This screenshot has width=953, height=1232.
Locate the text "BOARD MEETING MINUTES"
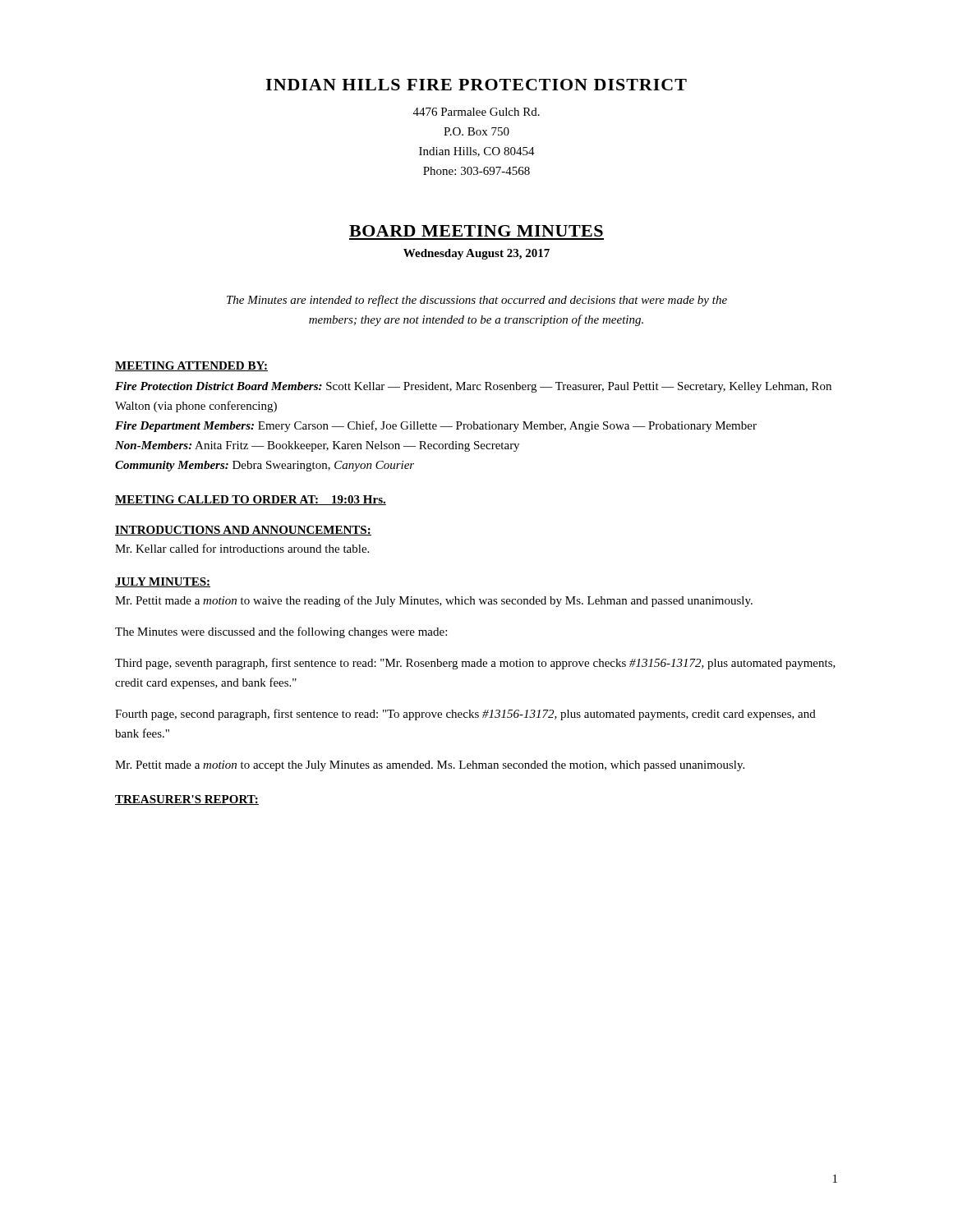point(476,230)
